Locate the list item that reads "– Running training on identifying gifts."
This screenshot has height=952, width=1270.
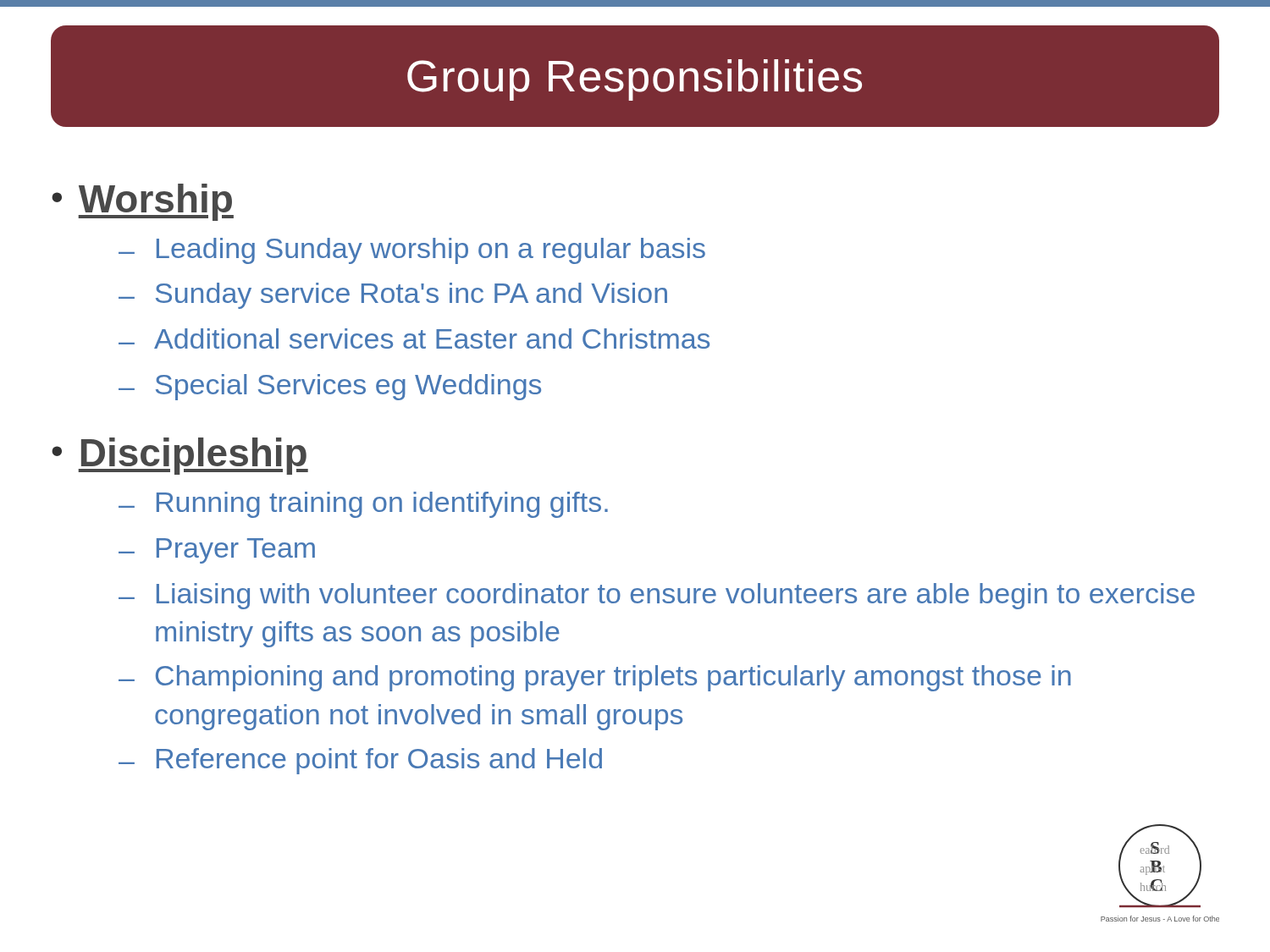[x=364, y=503]
